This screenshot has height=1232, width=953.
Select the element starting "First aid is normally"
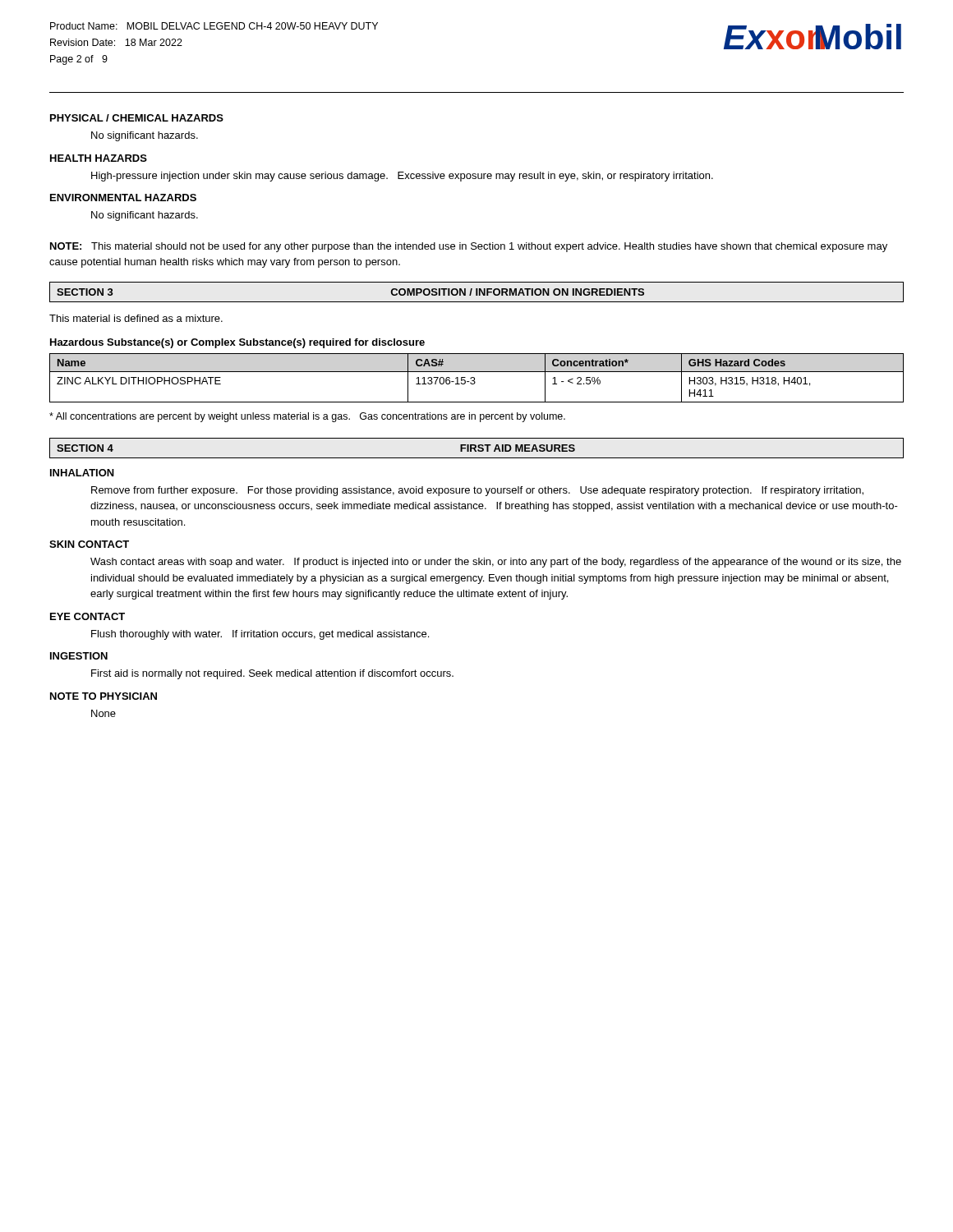(272, 673)
